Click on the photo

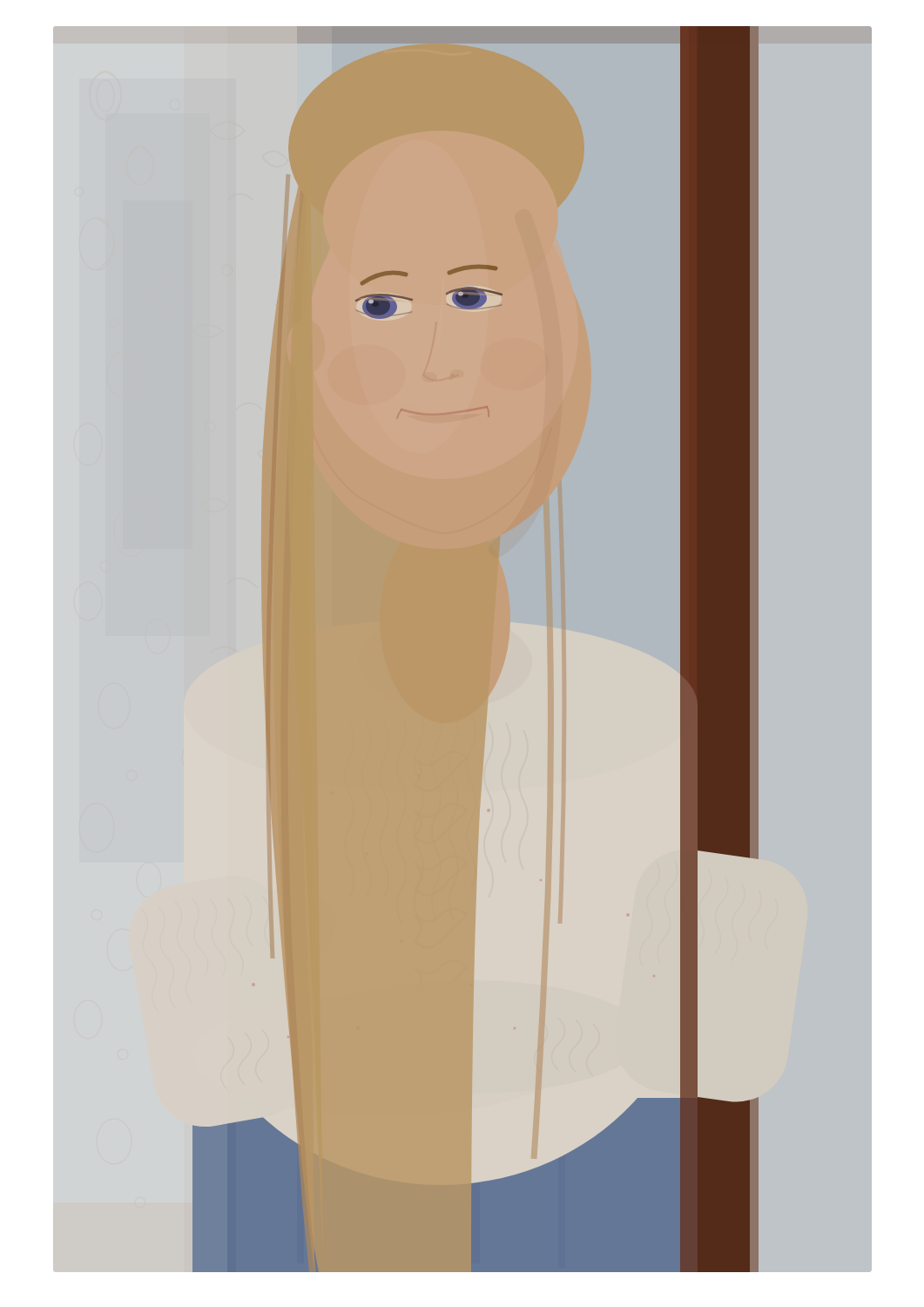462,654
